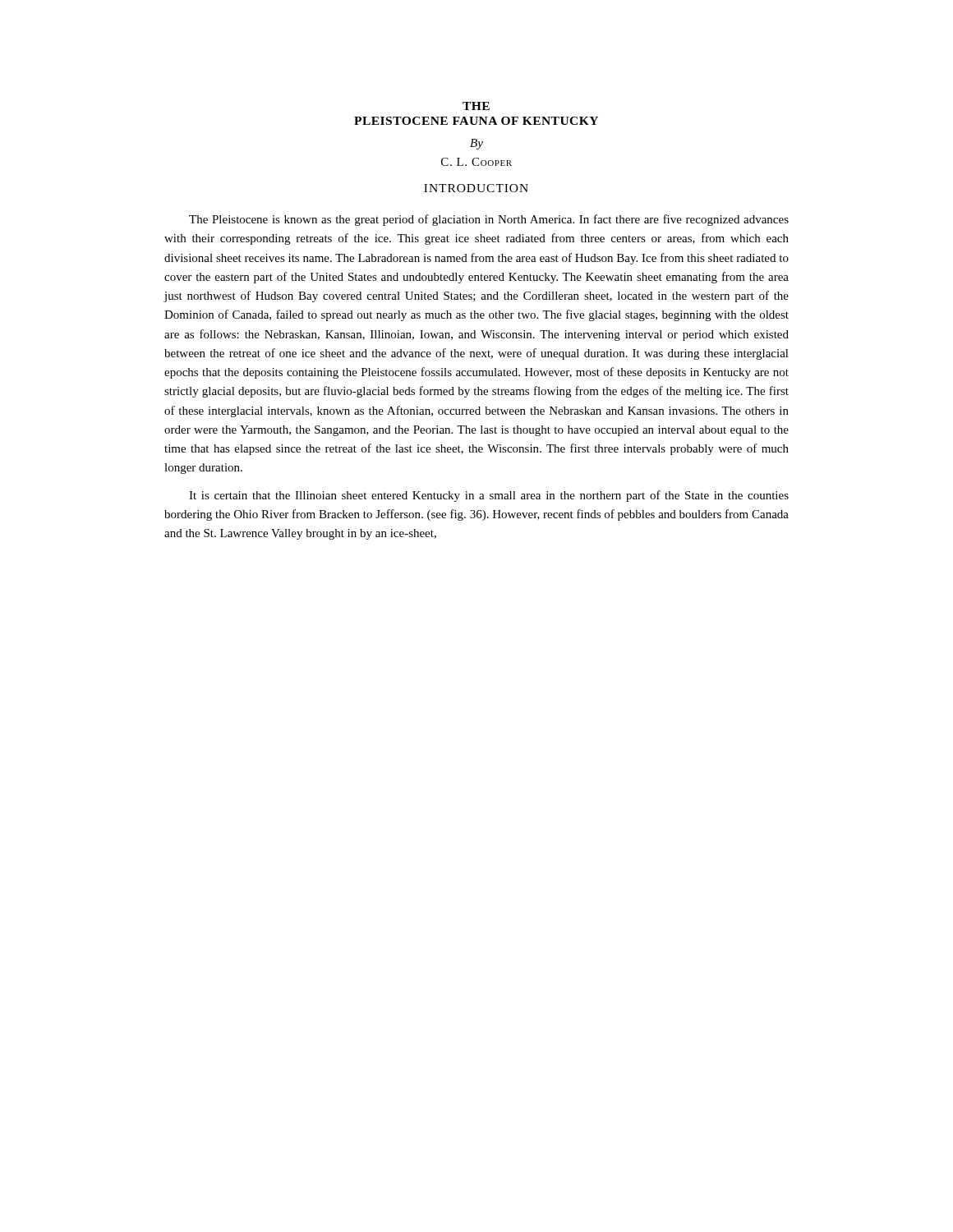The height and width of the screenshot is (1232, 953).
Task: Where does it say "THE PLEISTOCENE FAUNA OF KENTUCKY"?
Action: 476,113
